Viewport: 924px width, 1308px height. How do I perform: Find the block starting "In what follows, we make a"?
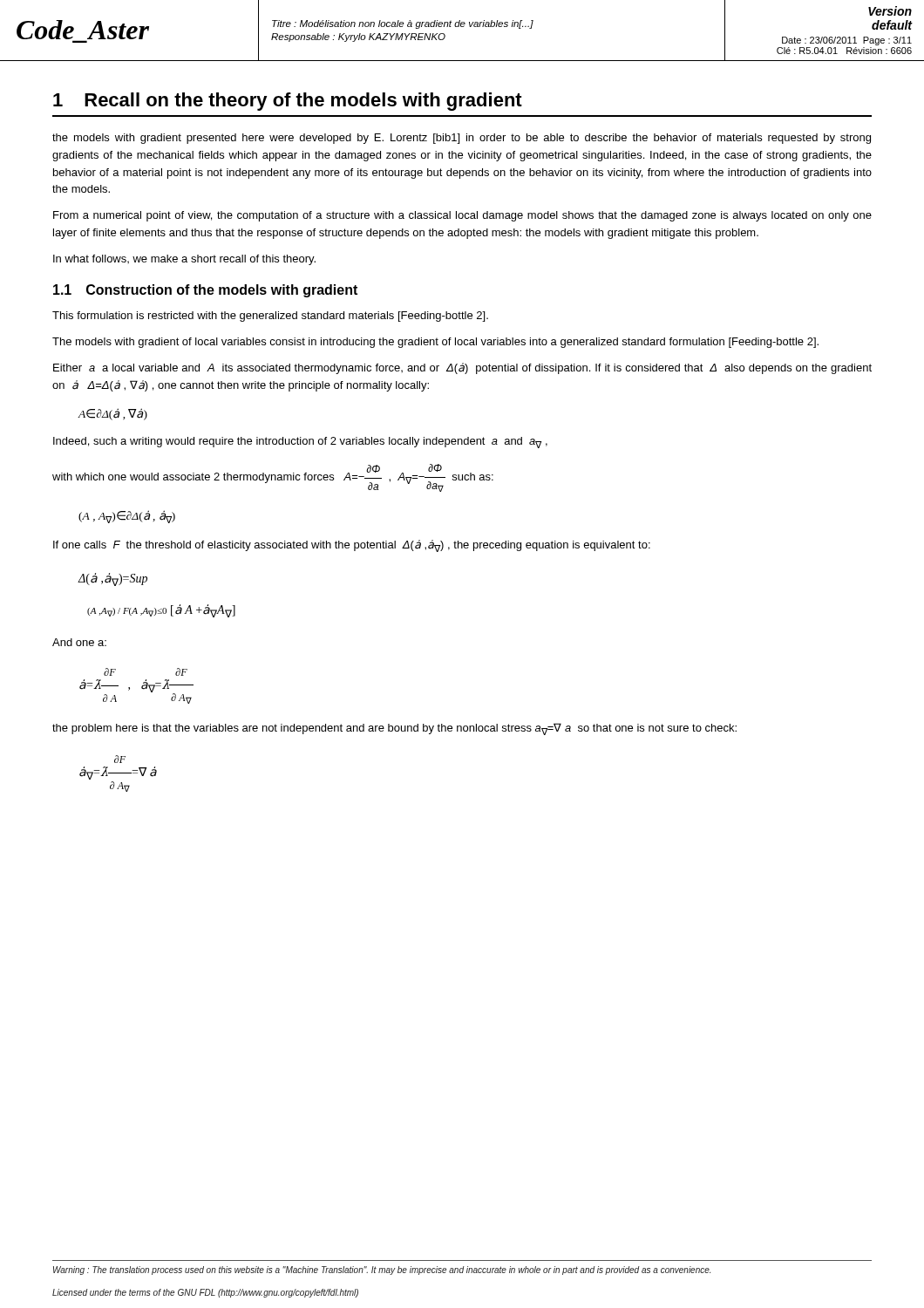pyautogui.click(x=184, y=258)
